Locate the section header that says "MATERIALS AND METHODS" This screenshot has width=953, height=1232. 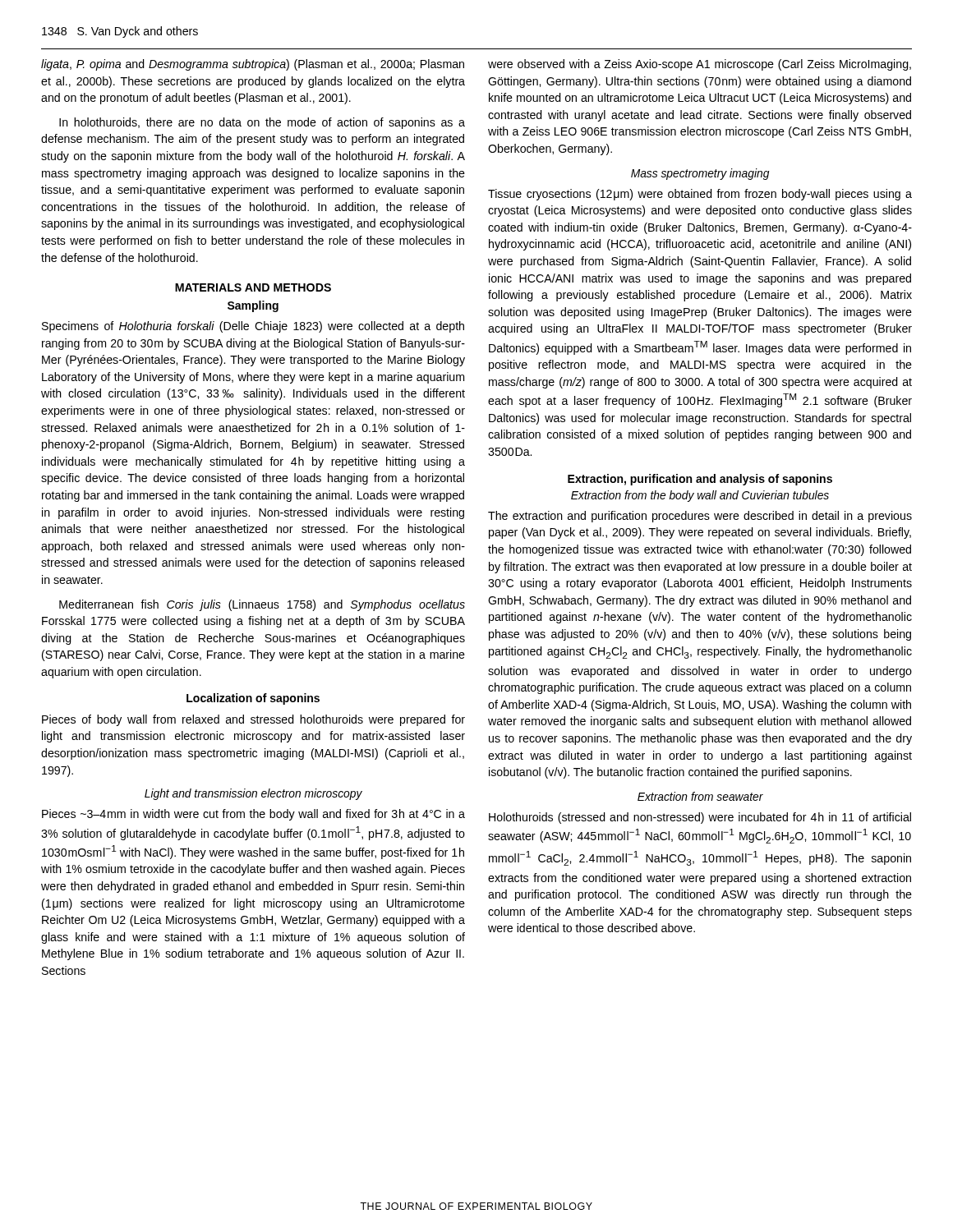[253, 288]
